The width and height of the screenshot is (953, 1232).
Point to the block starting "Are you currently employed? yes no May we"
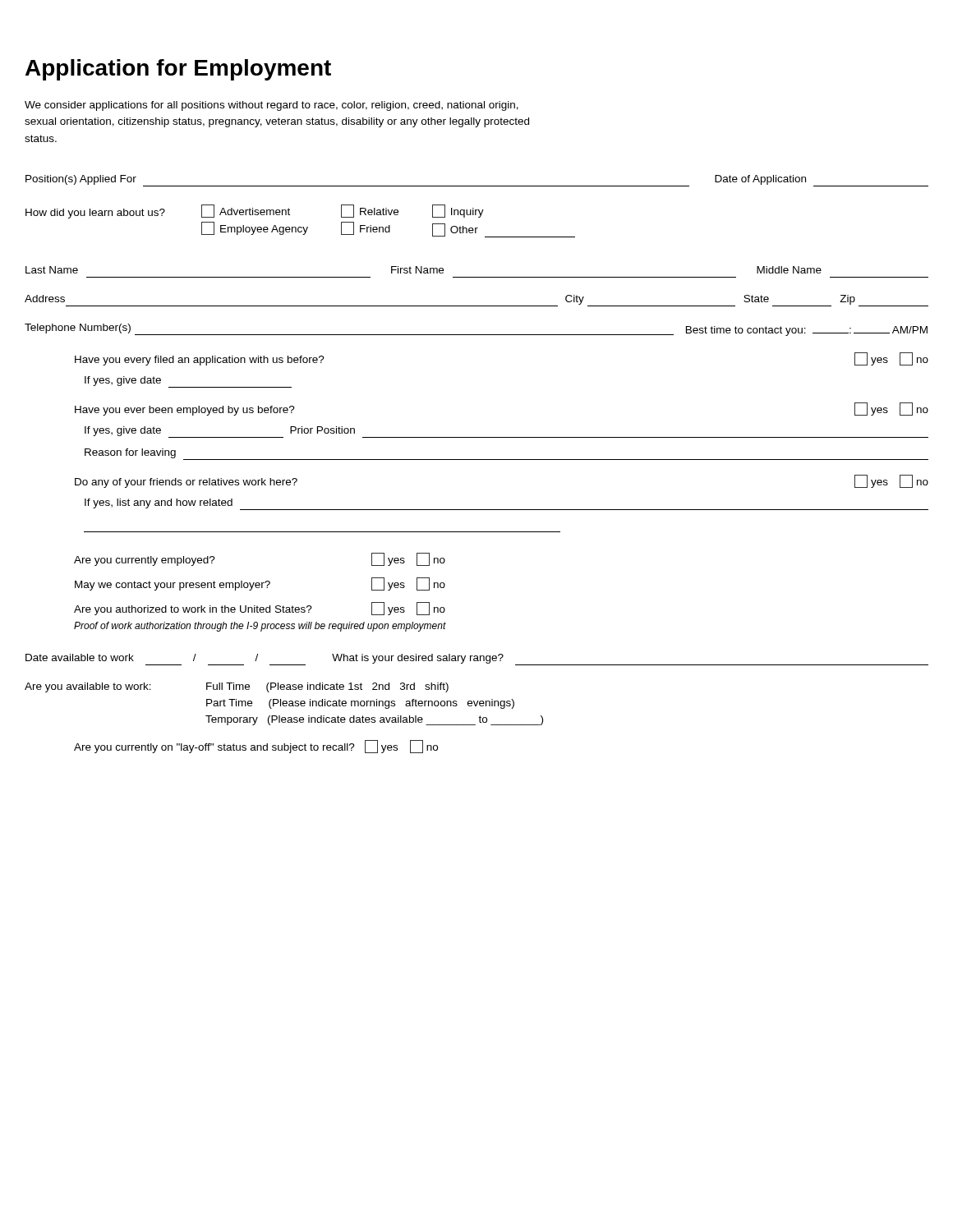click(x=145, y=559)
